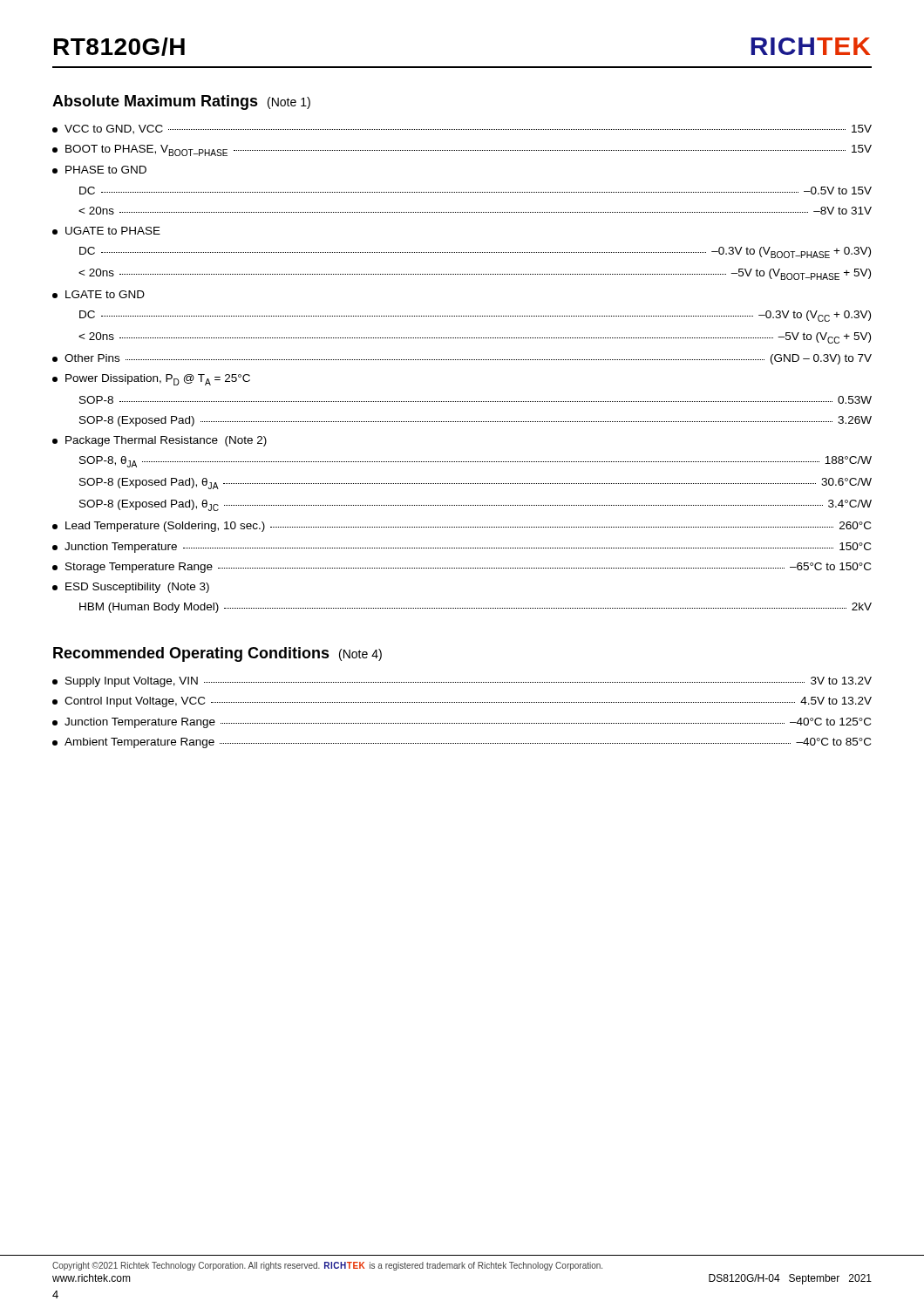
Task: Point to the block starting "SOP-8, θJA 188°C/W"
Action: point(475,462)
